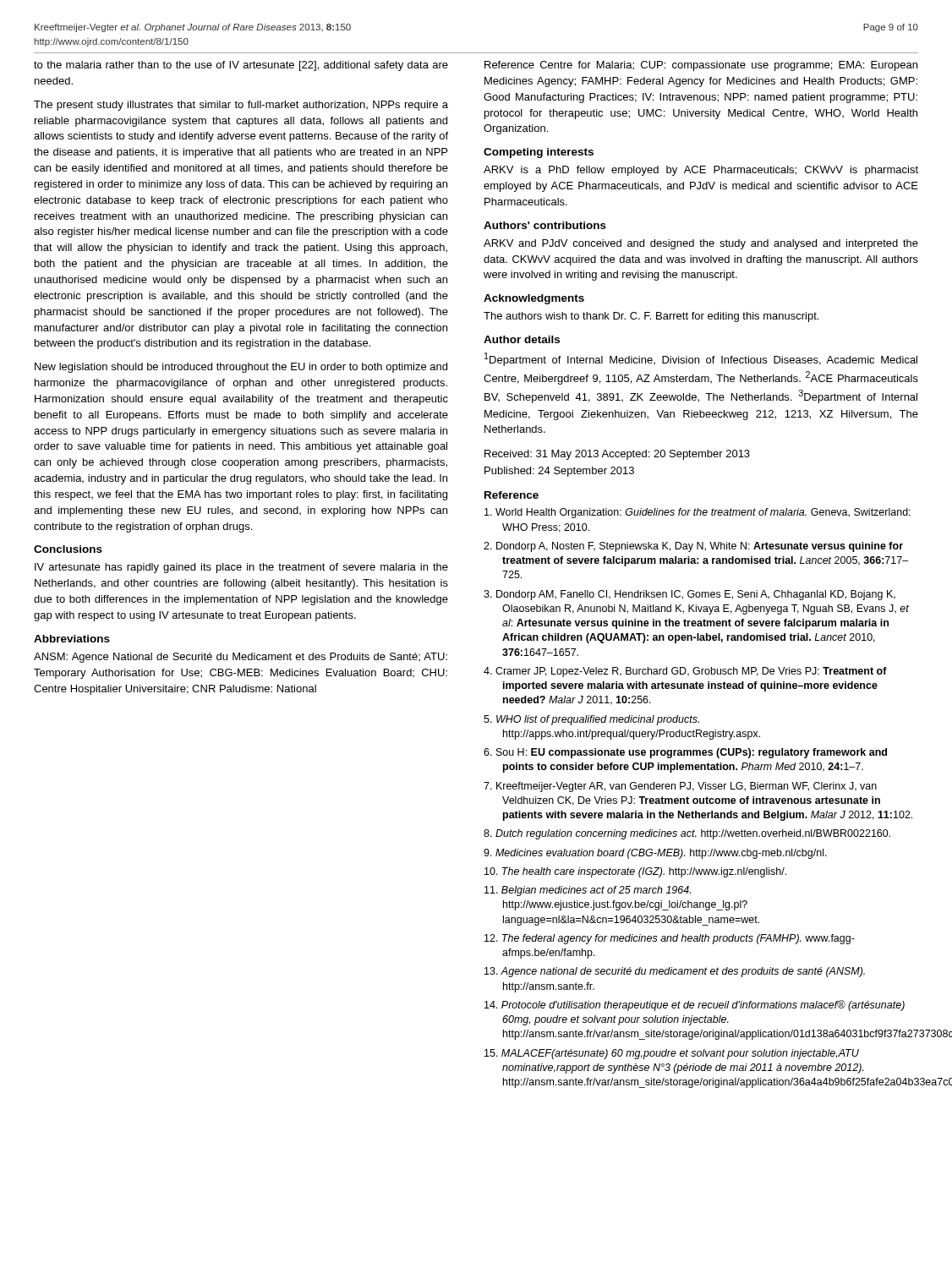
Task: Select the list item containing "15. MALACEF(artésunate) 60 mg,poudre et solvant"
Action: tap(701, 1068)
